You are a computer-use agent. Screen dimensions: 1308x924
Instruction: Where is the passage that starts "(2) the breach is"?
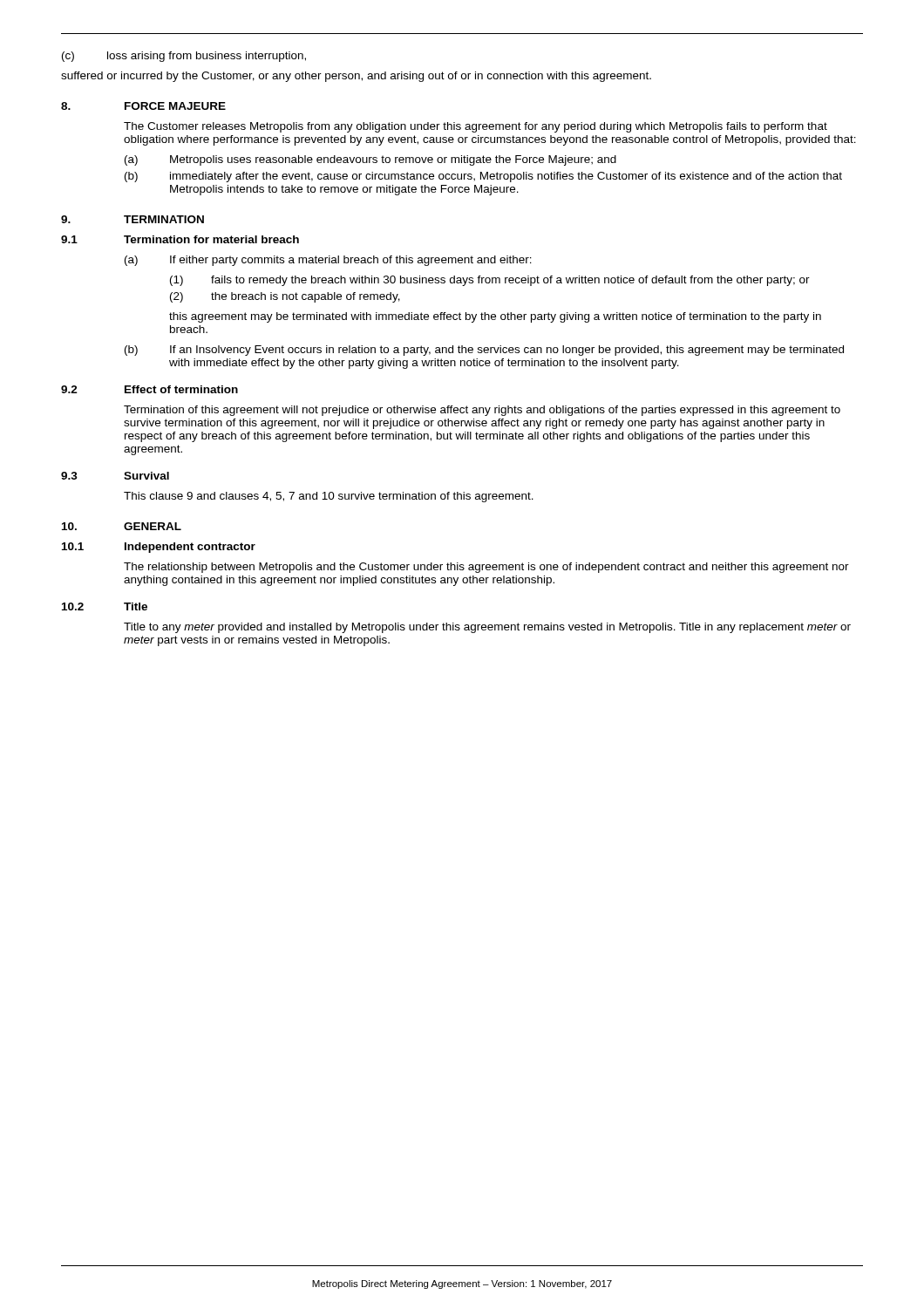(285, 296)
